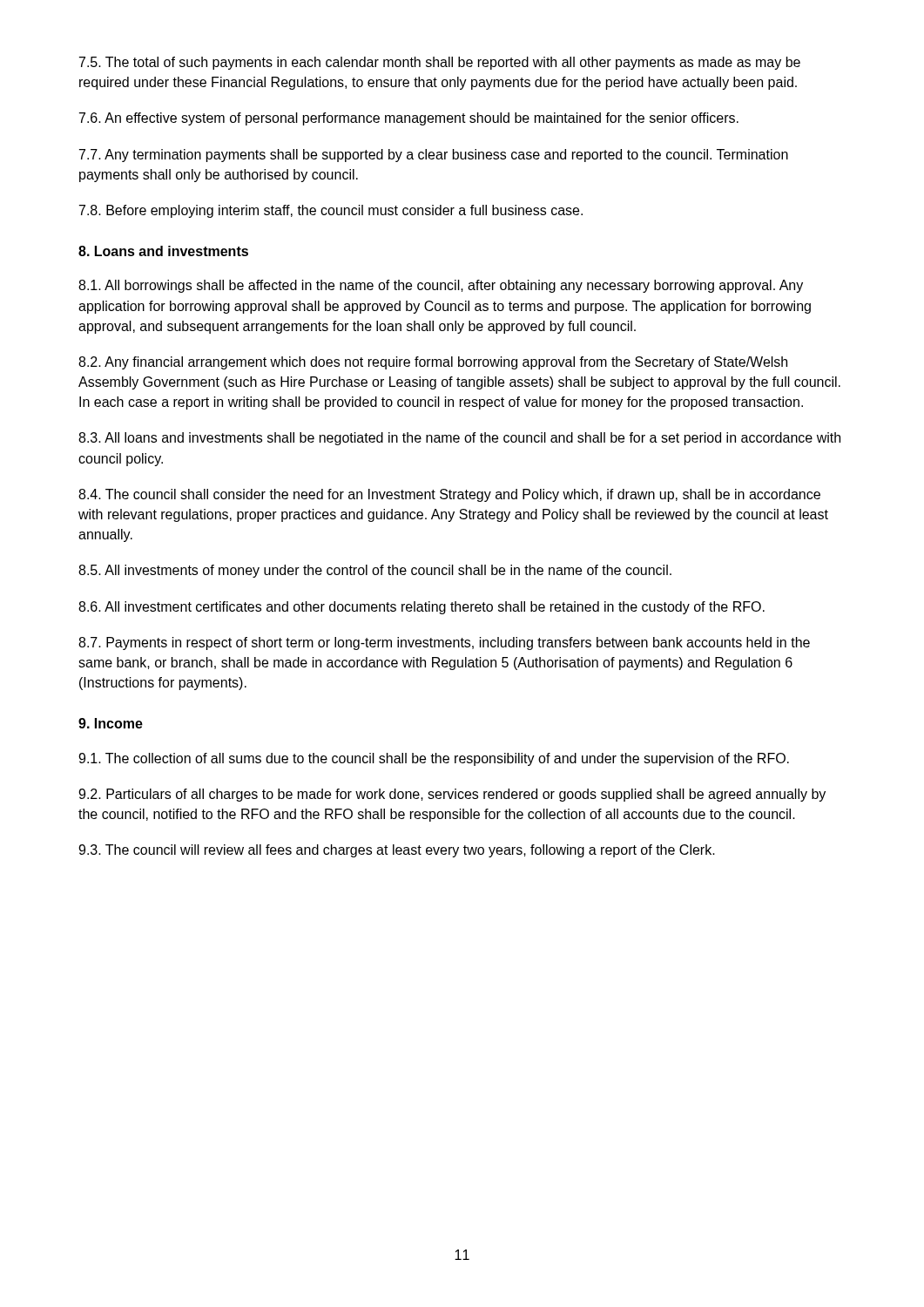Click where it says "8. Loans and investments"
924x1307 pixels.
click(164, 252)
